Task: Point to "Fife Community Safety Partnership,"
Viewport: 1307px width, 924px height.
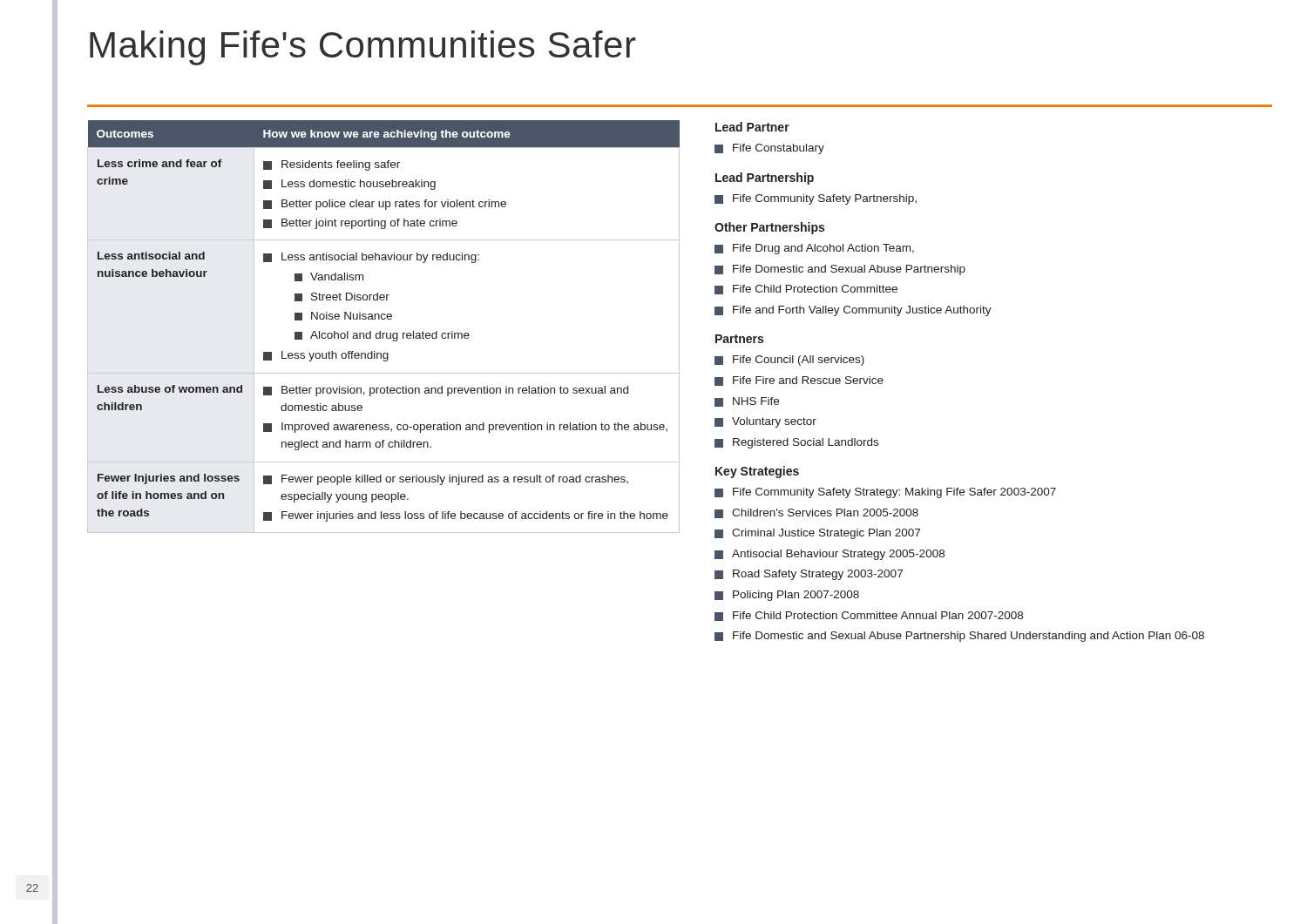Action: point(825,198)
